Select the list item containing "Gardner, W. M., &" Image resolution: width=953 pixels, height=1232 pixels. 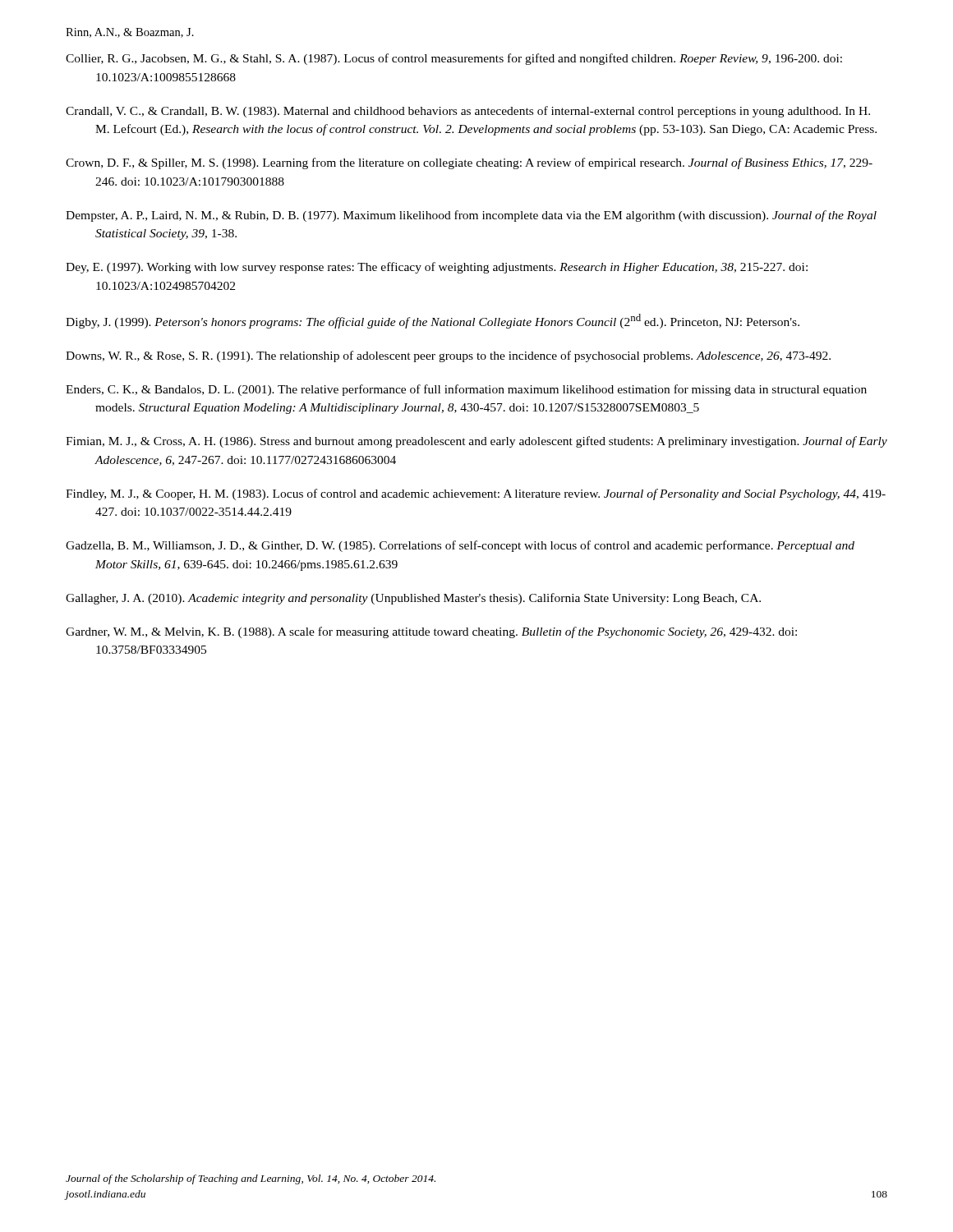click(432, 640)
